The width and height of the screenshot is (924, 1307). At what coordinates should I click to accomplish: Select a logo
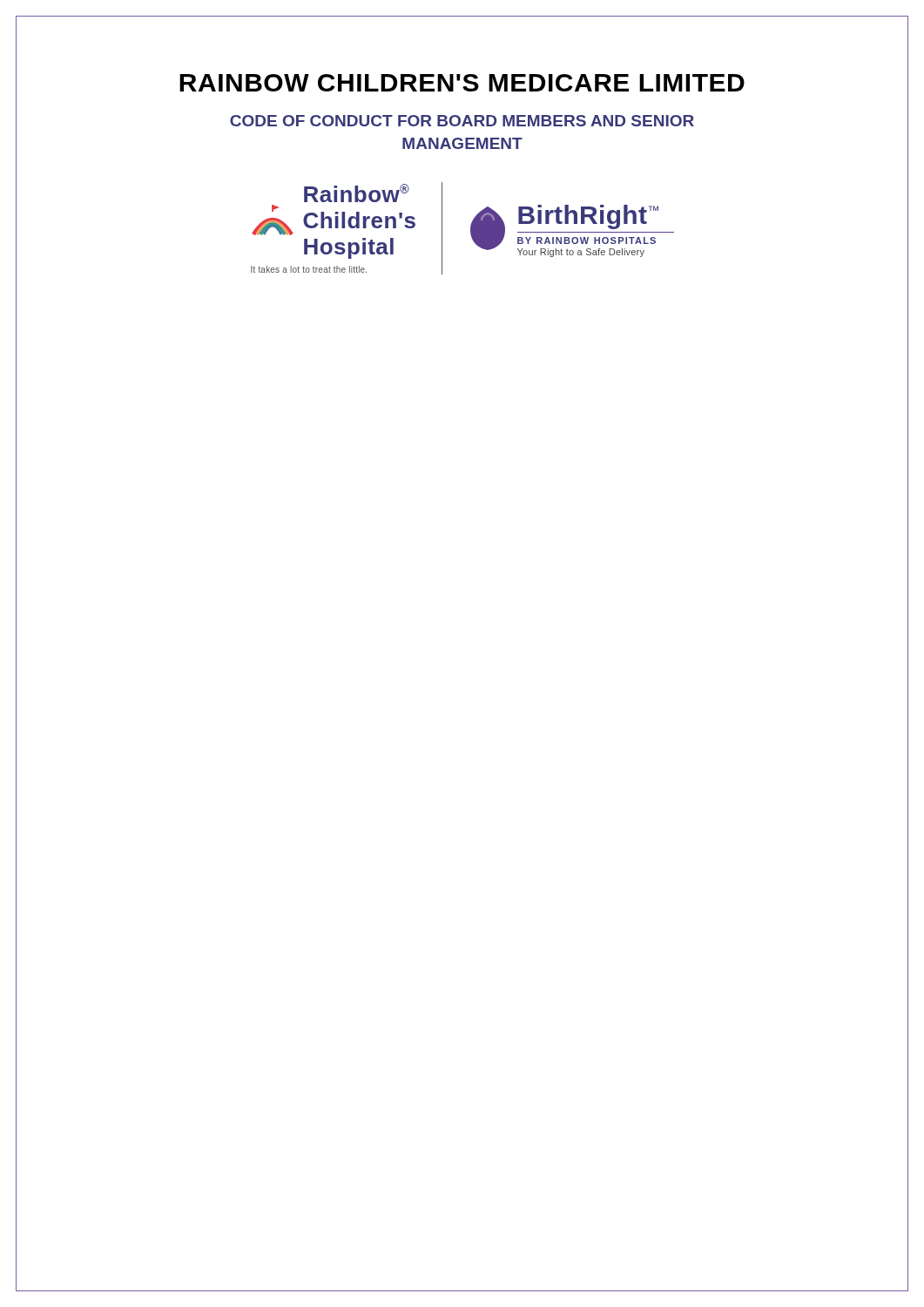point(462,228)
